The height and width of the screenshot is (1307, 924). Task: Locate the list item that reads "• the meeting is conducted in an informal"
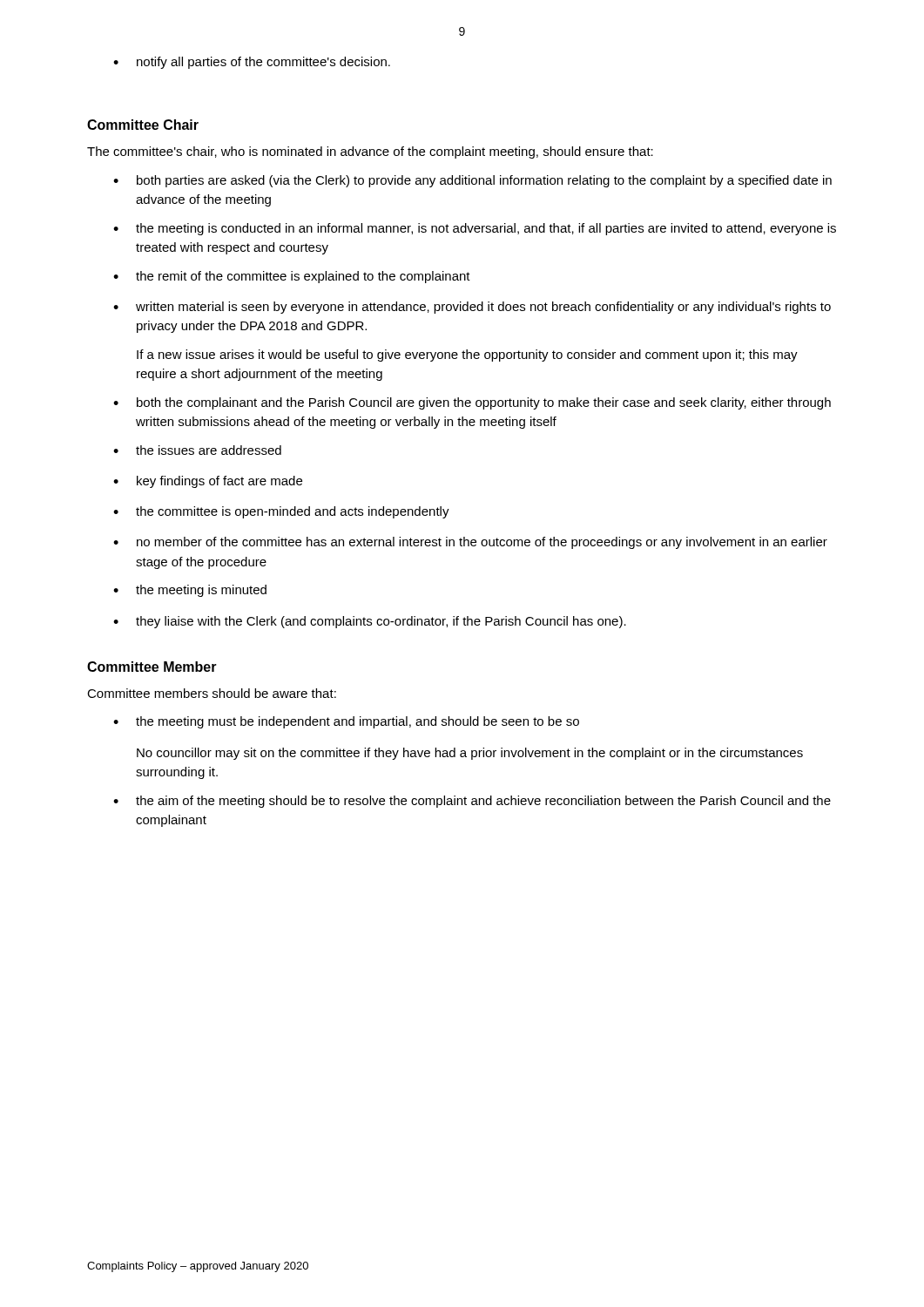(x=475, y=238)
